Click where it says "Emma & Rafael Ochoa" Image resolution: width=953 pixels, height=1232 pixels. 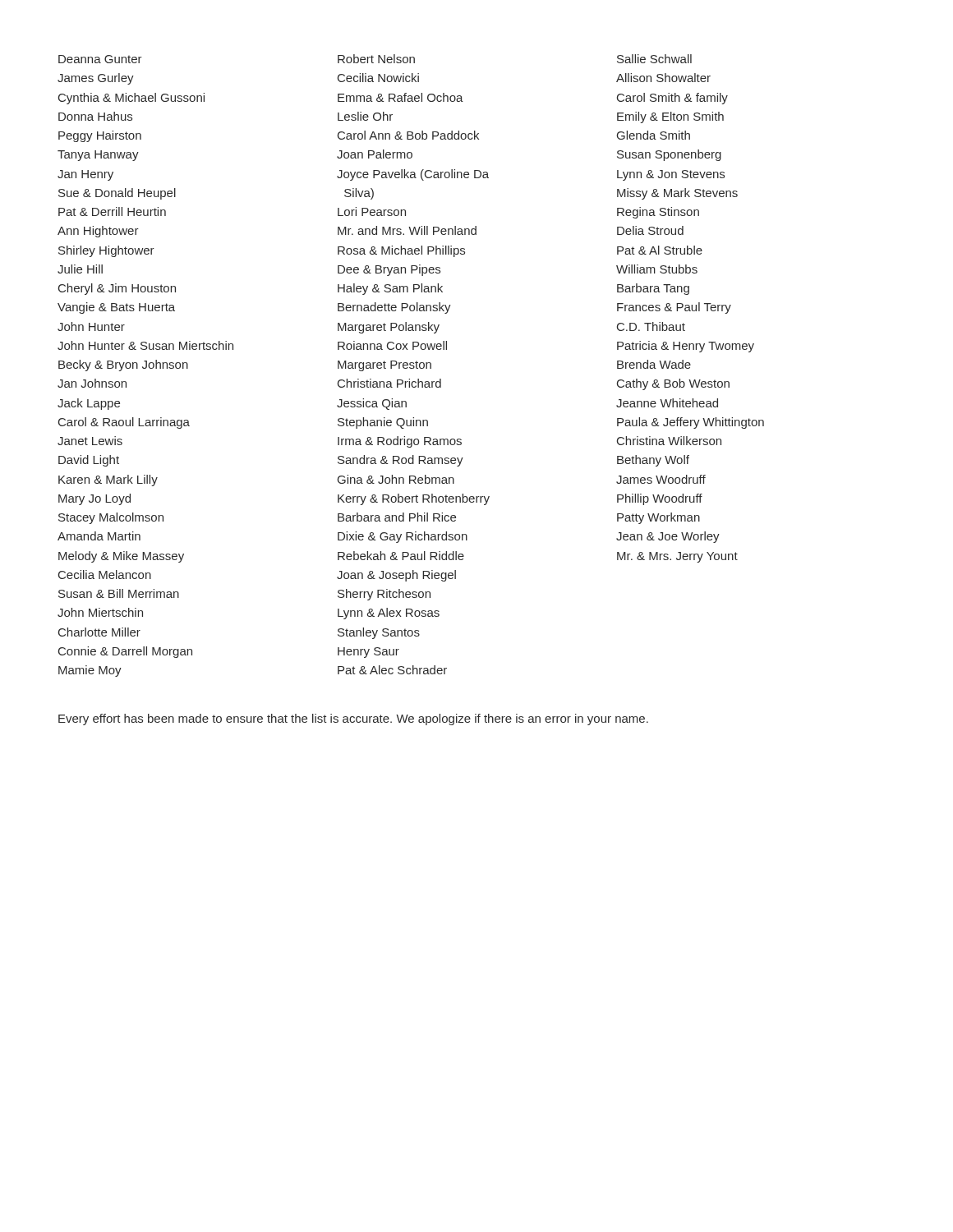[400, 97]
